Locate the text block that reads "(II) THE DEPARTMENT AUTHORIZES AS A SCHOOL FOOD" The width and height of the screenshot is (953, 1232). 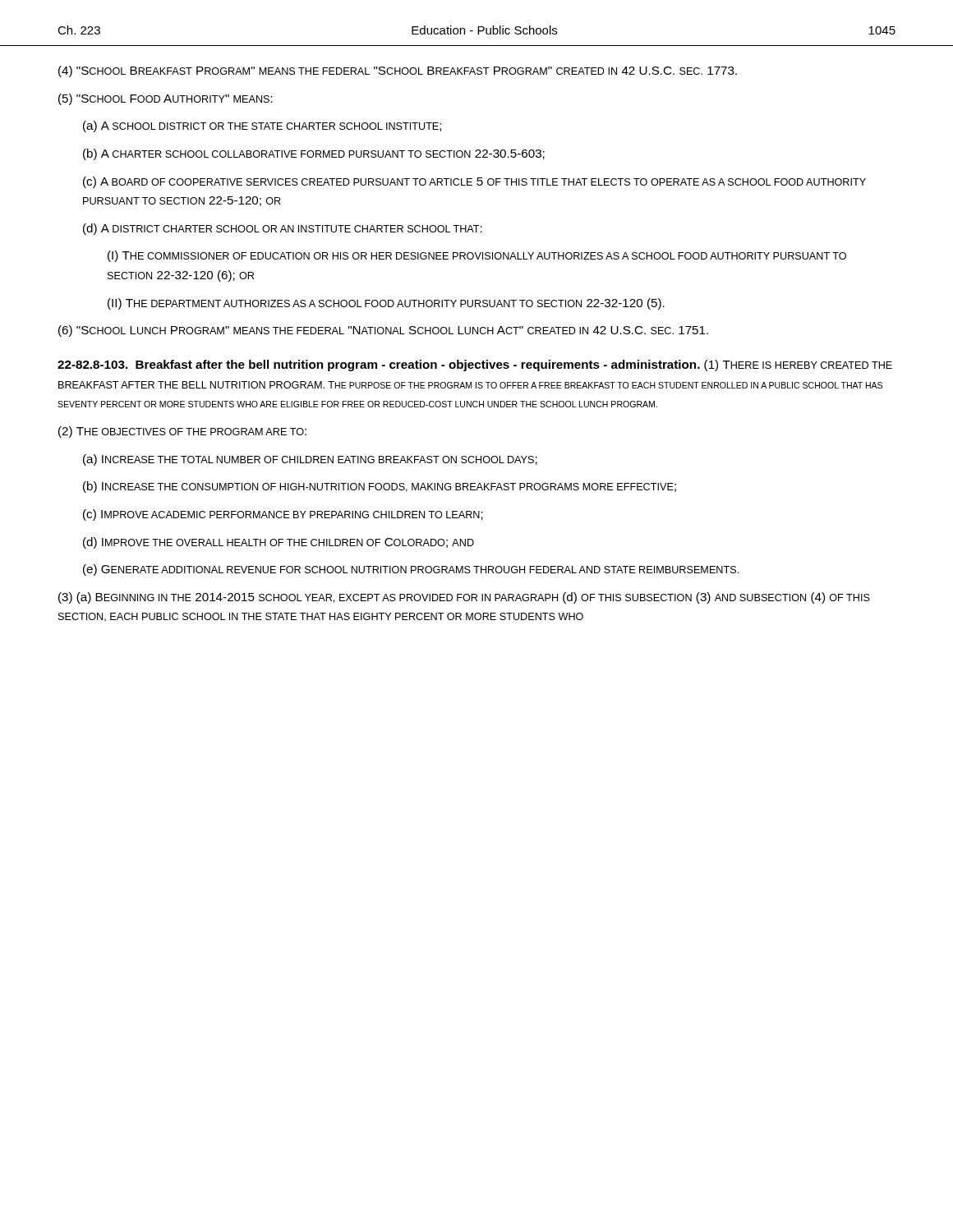click(x=501, y=303)
